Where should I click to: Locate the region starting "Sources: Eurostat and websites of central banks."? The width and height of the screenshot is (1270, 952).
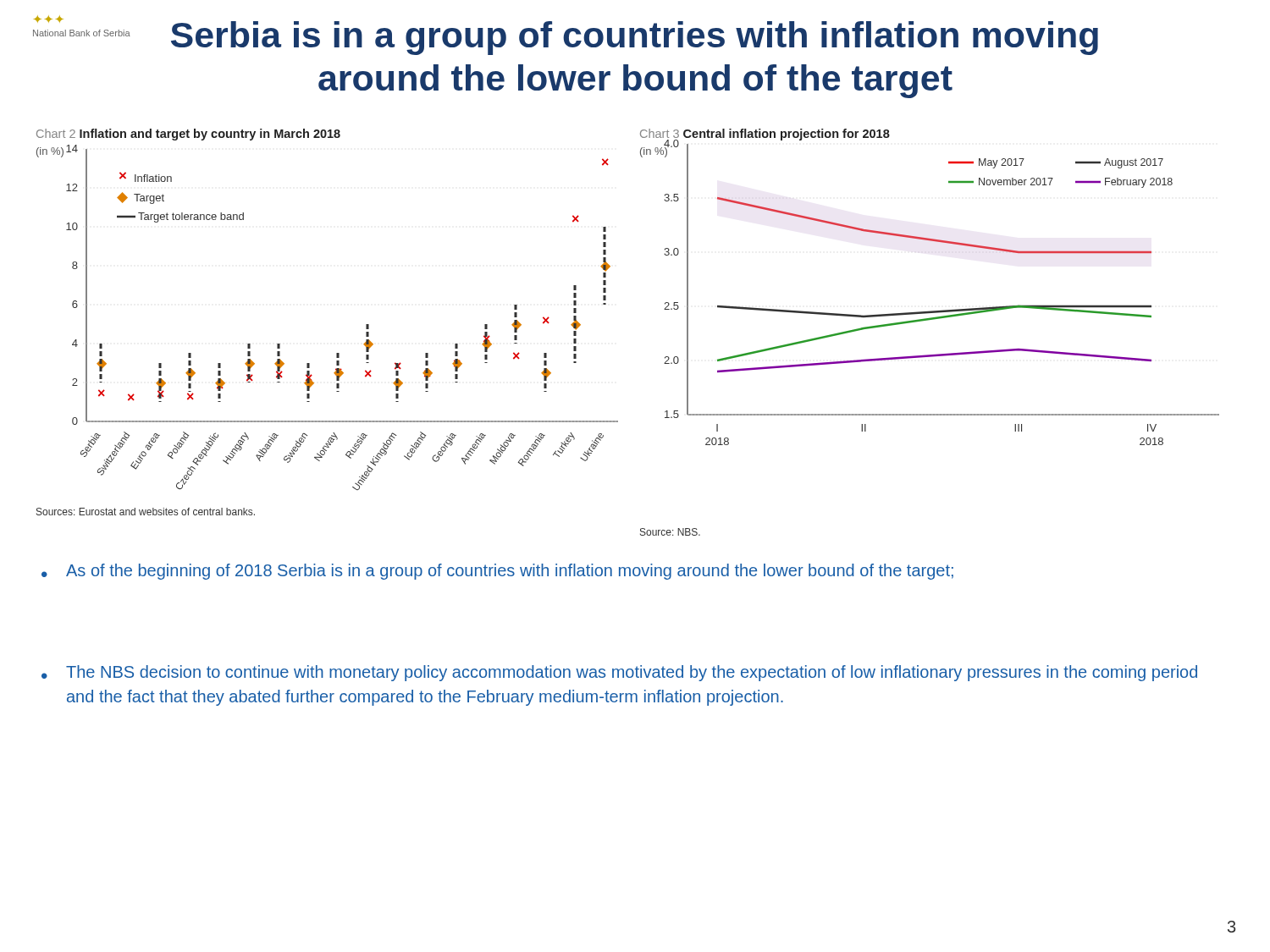point(146,512)
